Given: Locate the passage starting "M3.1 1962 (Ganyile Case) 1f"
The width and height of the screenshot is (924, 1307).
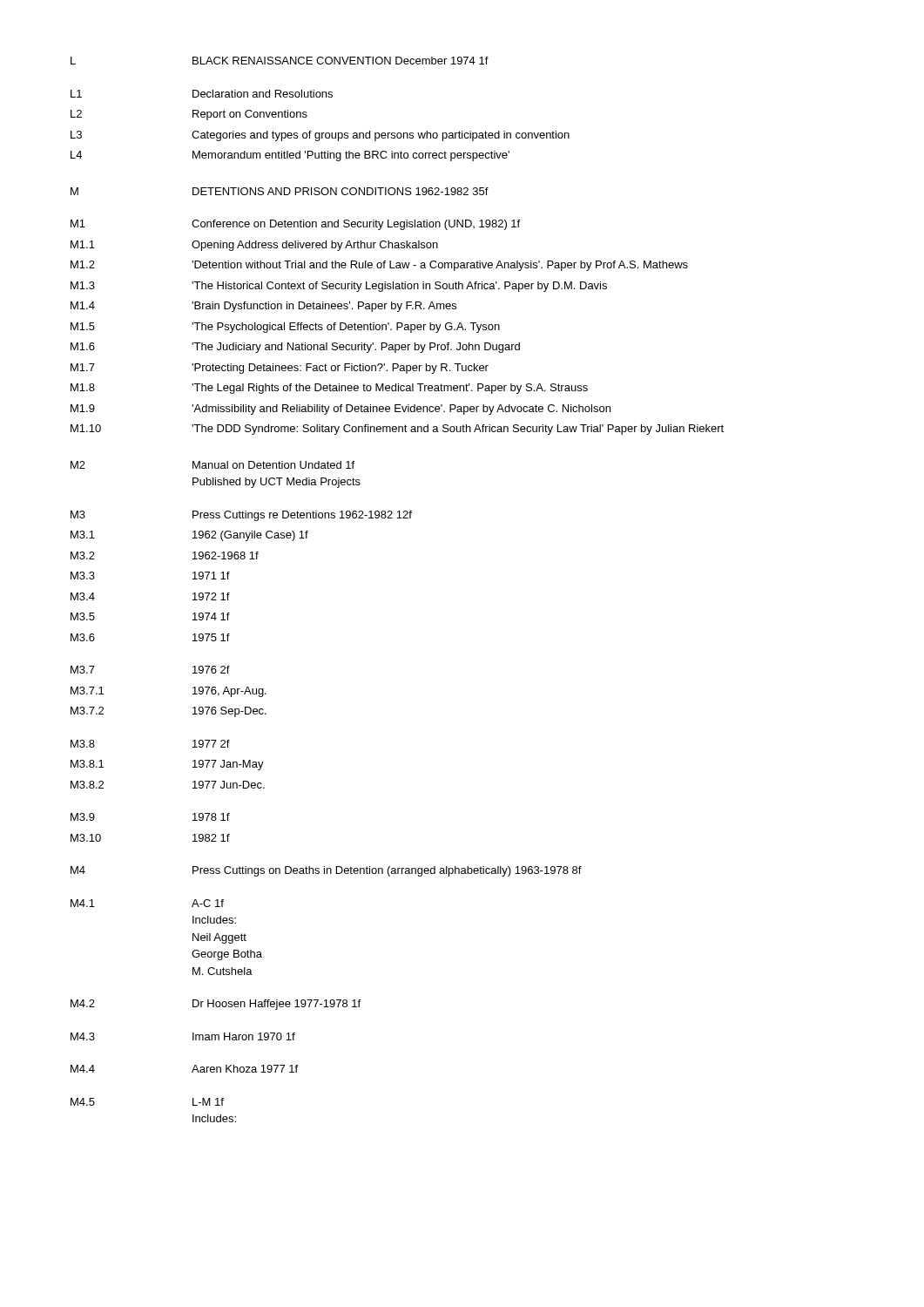Looking at the screenshot, I should tap(189, 536).
